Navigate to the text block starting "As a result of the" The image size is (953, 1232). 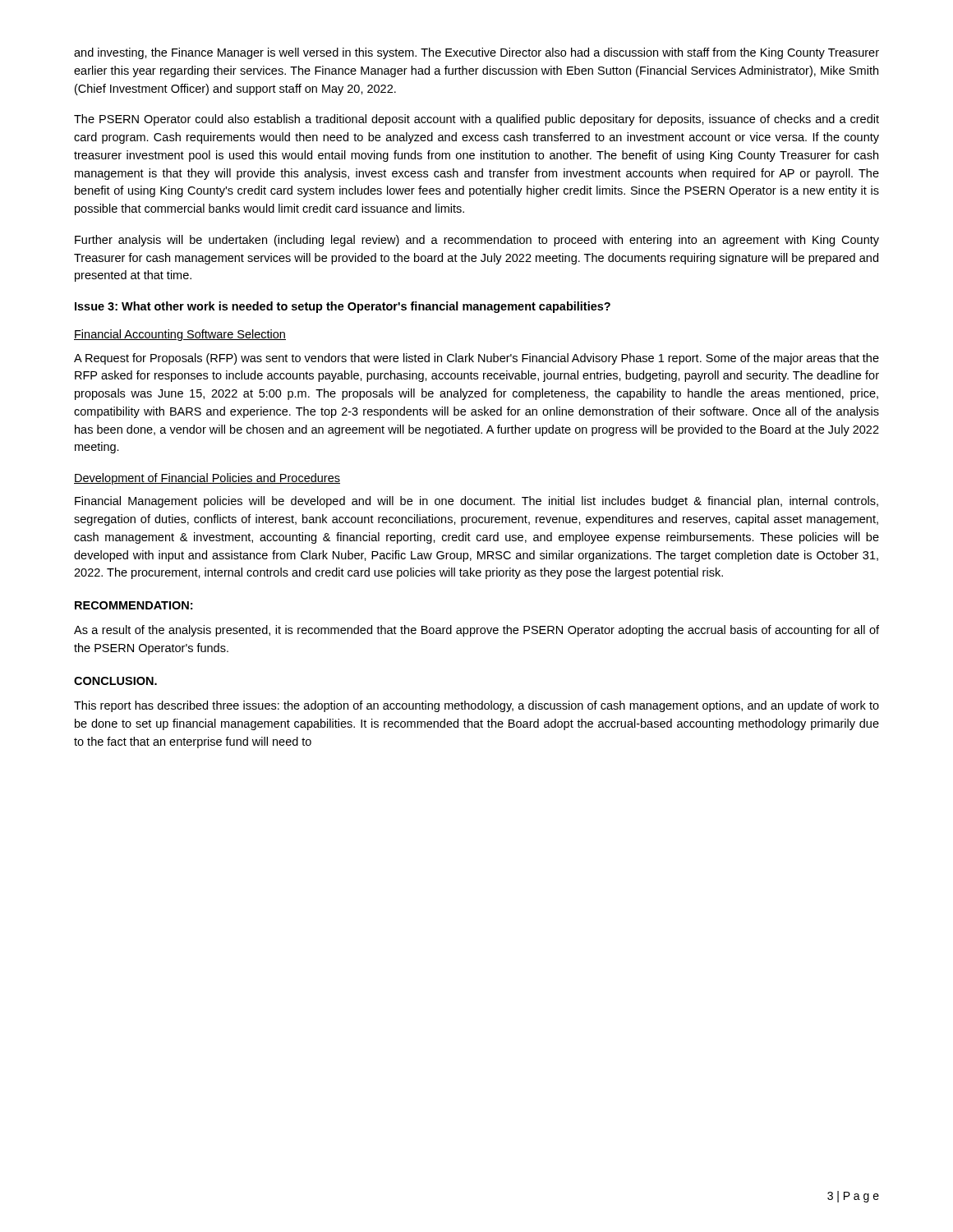coord(476,639)
